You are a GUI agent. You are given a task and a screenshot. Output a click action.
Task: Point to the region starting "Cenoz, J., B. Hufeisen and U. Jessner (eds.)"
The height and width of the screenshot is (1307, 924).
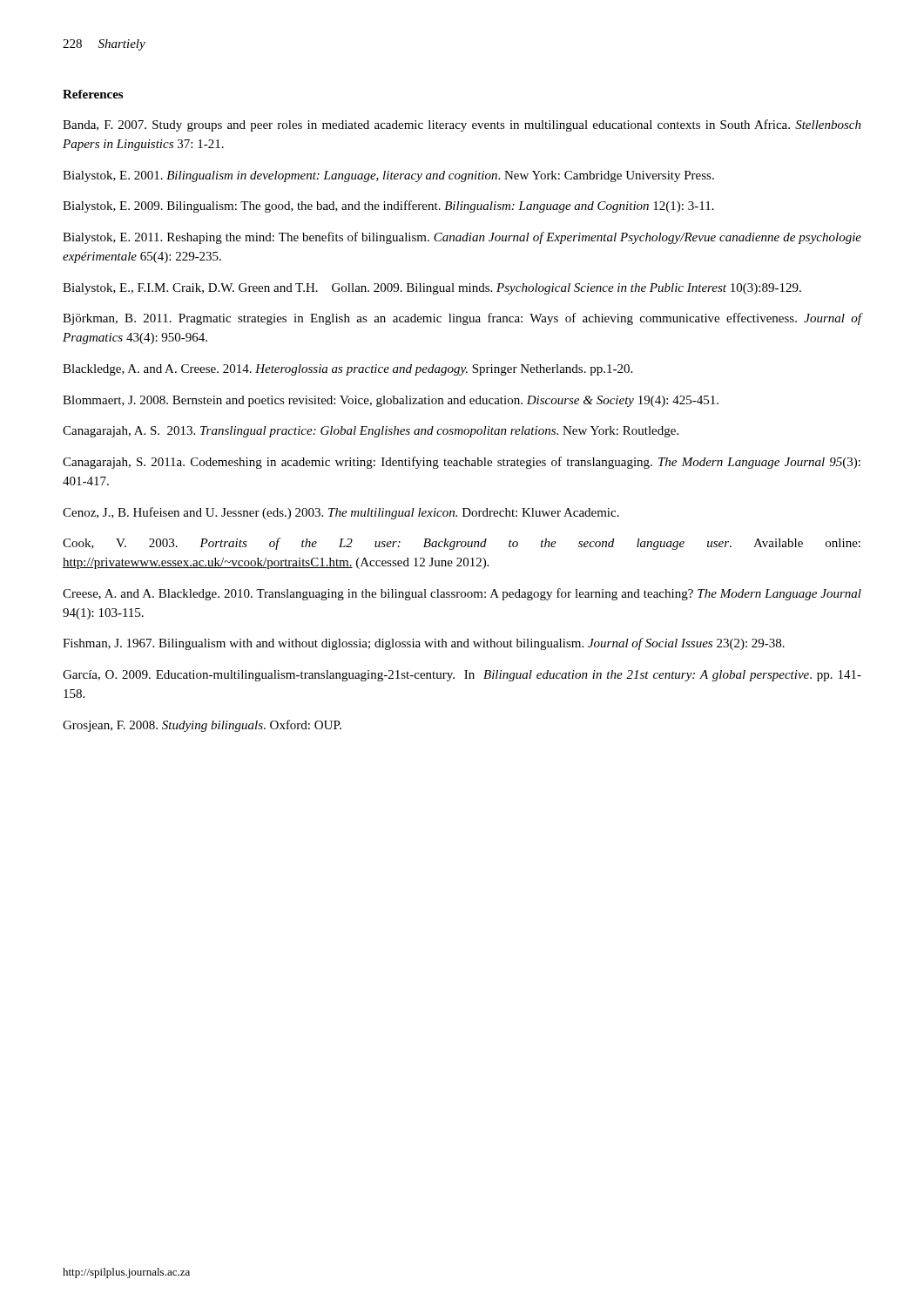pos(341,512)
